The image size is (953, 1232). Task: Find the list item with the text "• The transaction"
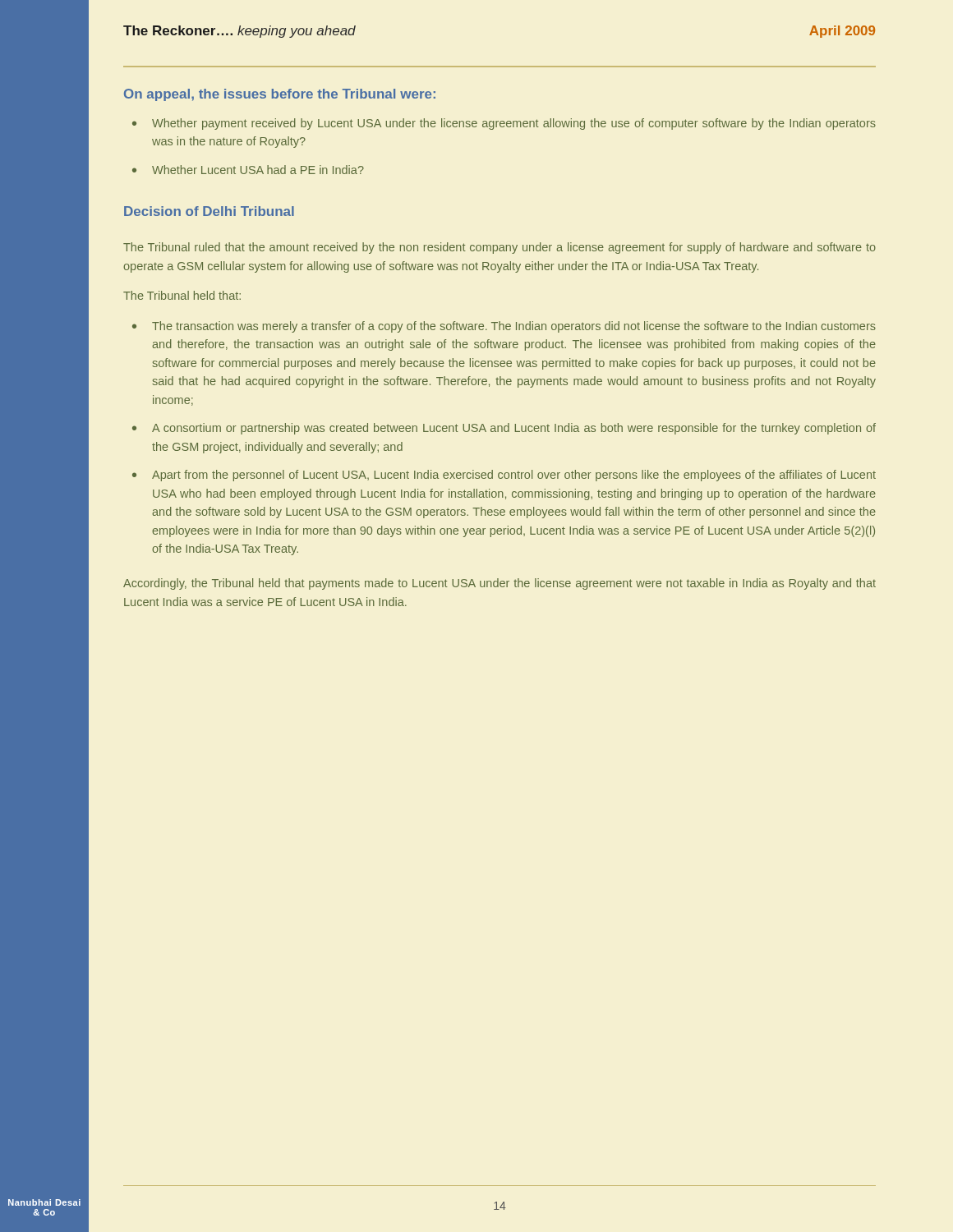click(504, 363)
